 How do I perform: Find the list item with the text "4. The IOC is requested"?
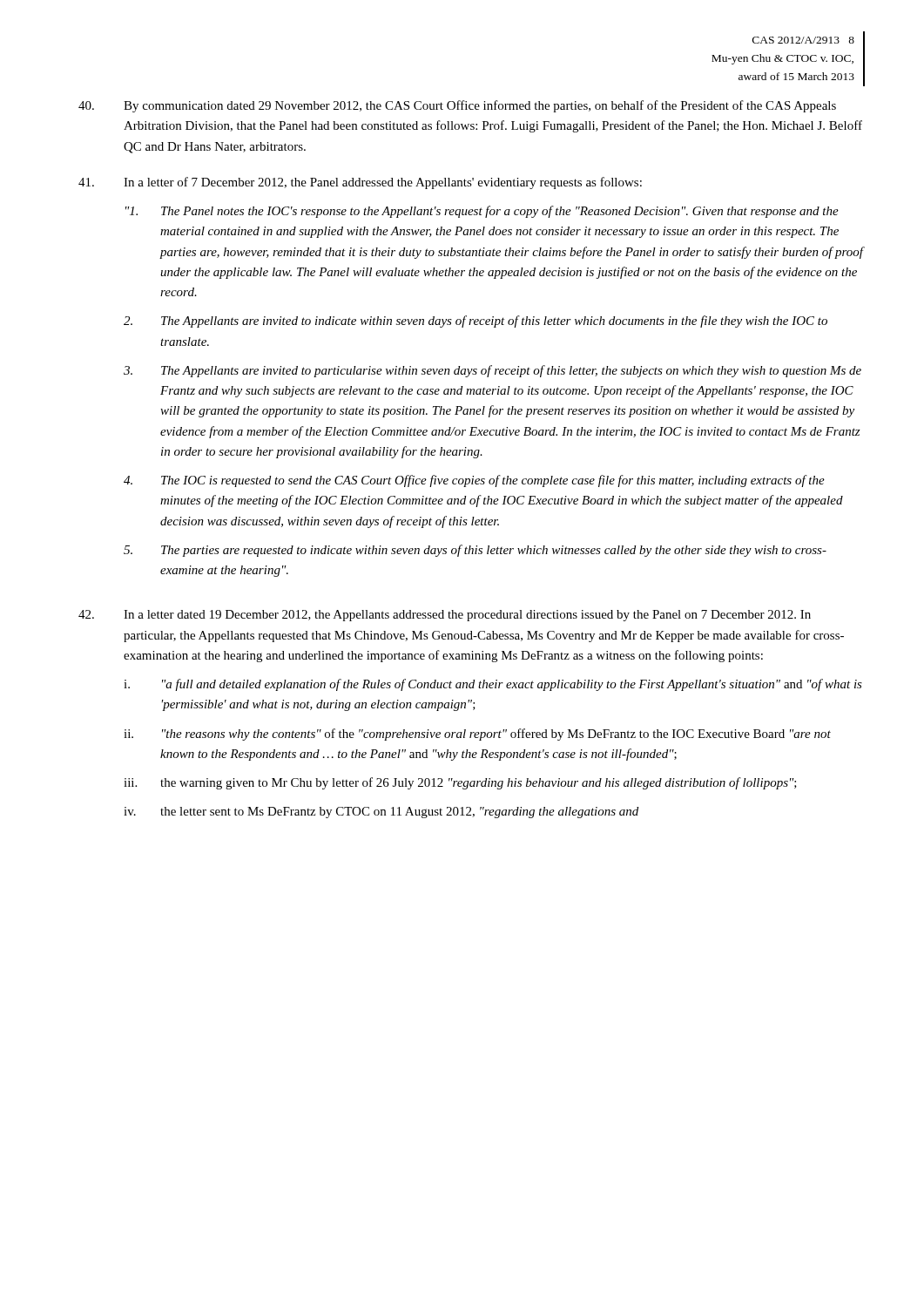pos(494,501)
